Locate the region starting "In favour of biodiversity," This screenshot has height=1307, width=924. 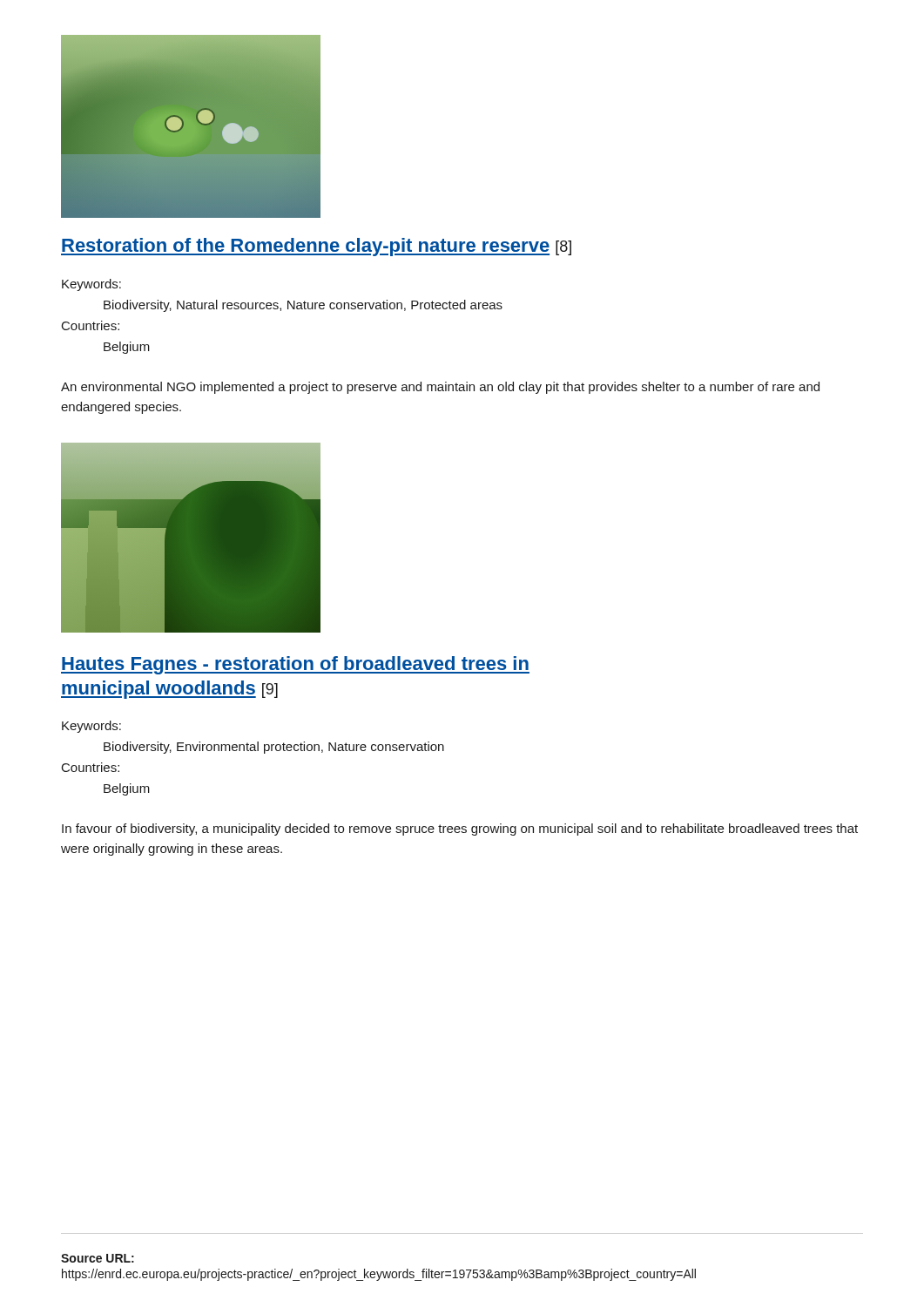(460, 838)
